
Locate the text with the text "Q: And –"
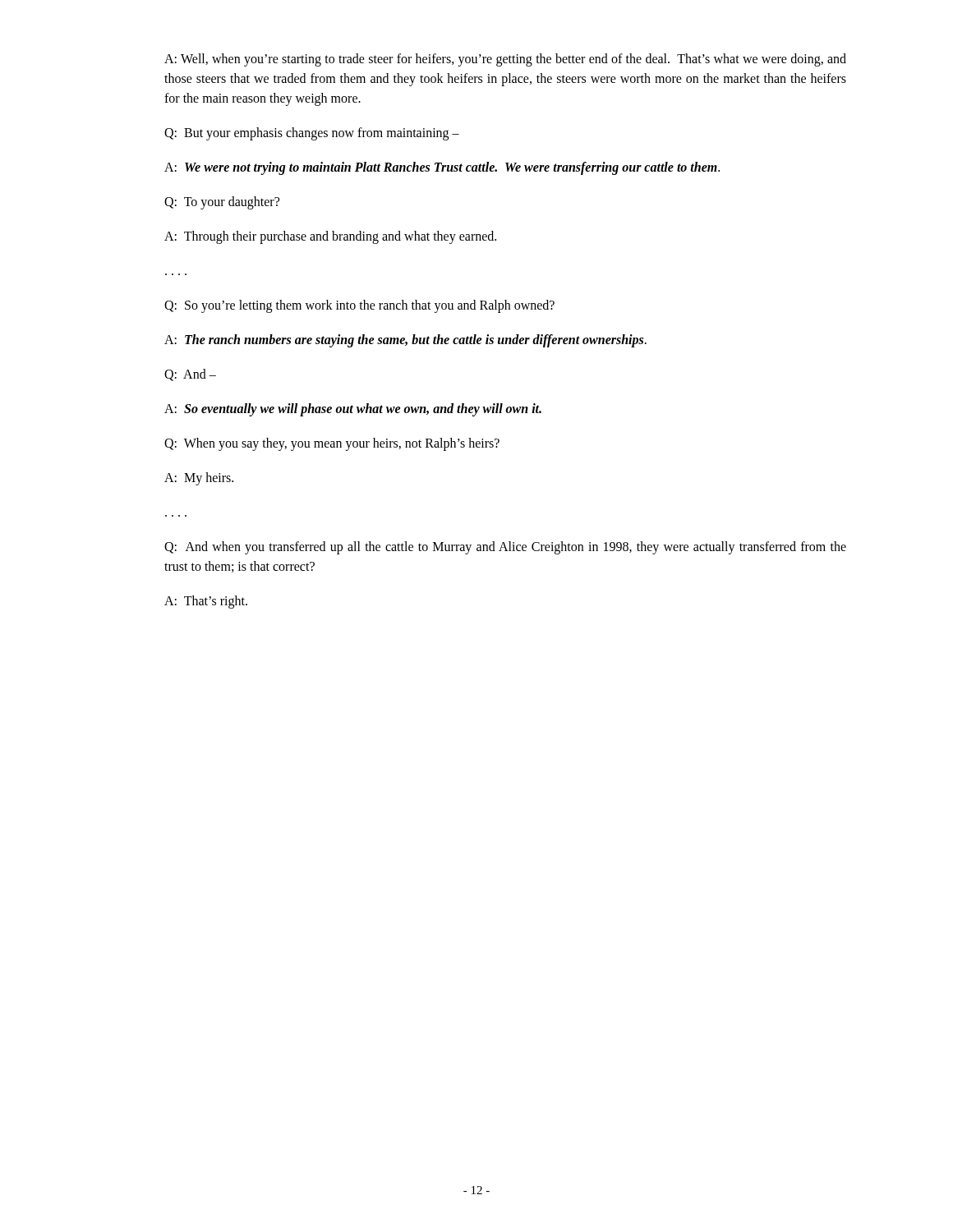coord(190,374)
